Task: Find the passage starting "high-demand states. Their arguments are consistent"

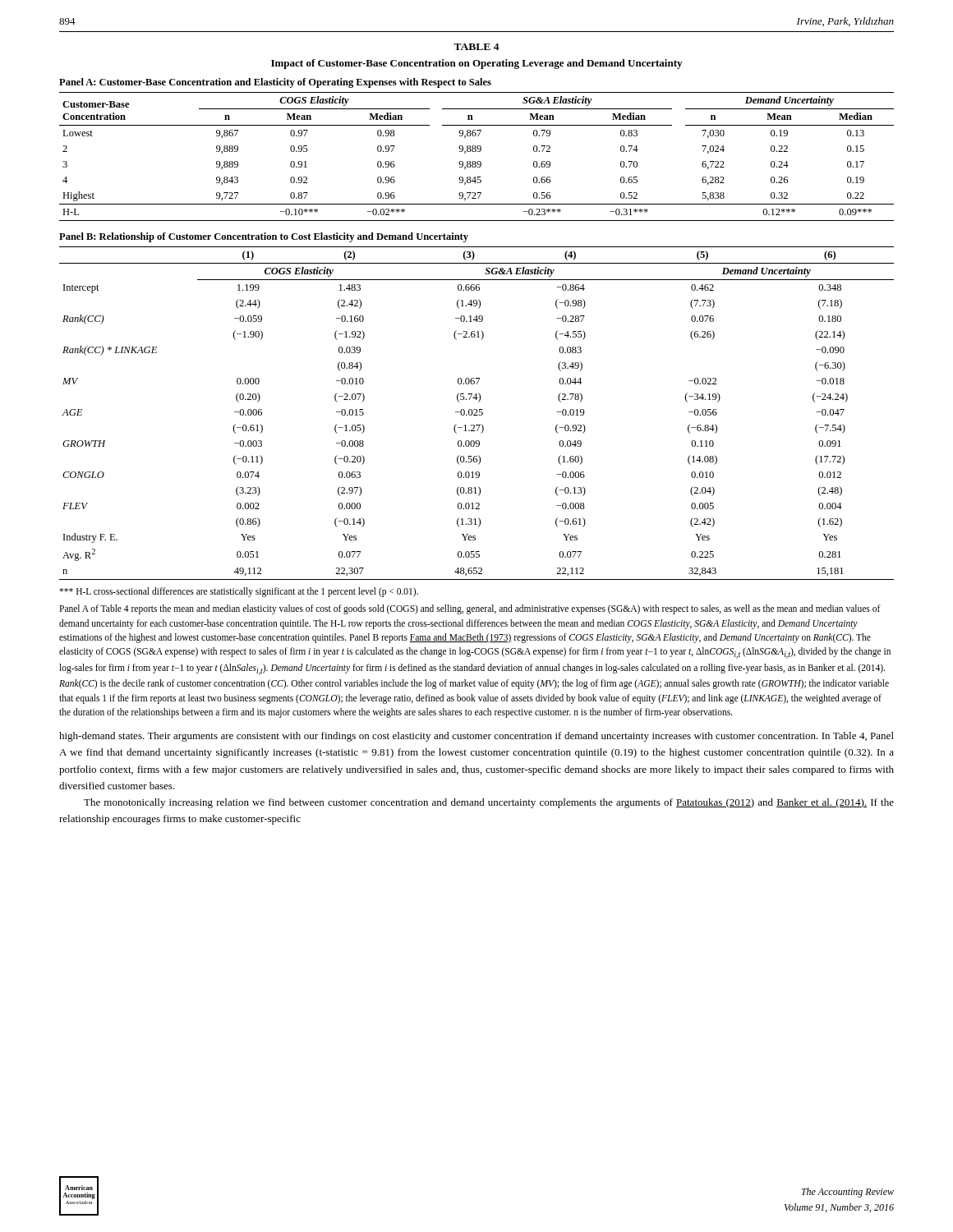Action: pos(476,761)
